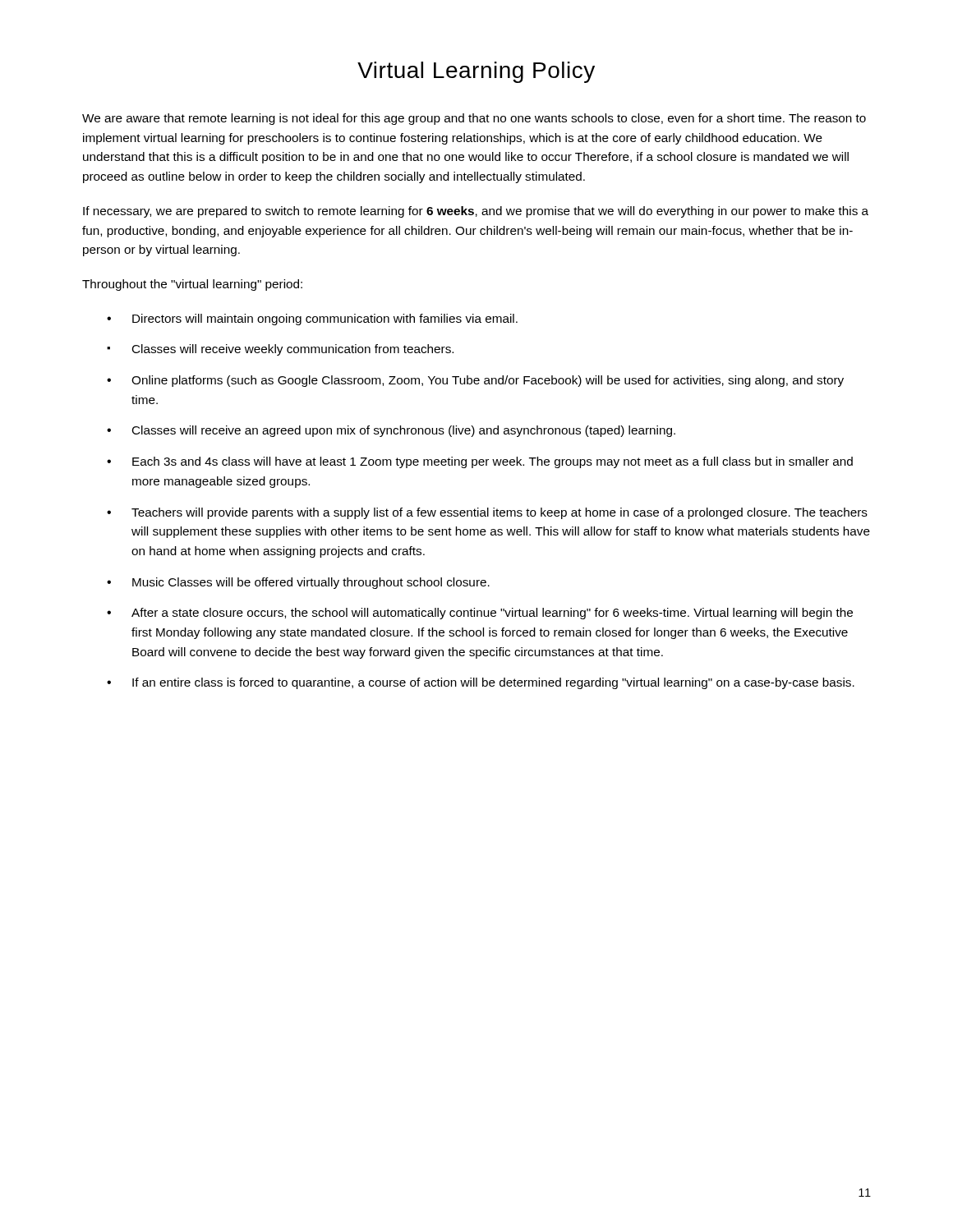Locate the list item that says "Online platforms (such as Google Classroom, Zoom,"
Screen dimensions: 1232x953
pyautogui.click(x=488, y=390)
